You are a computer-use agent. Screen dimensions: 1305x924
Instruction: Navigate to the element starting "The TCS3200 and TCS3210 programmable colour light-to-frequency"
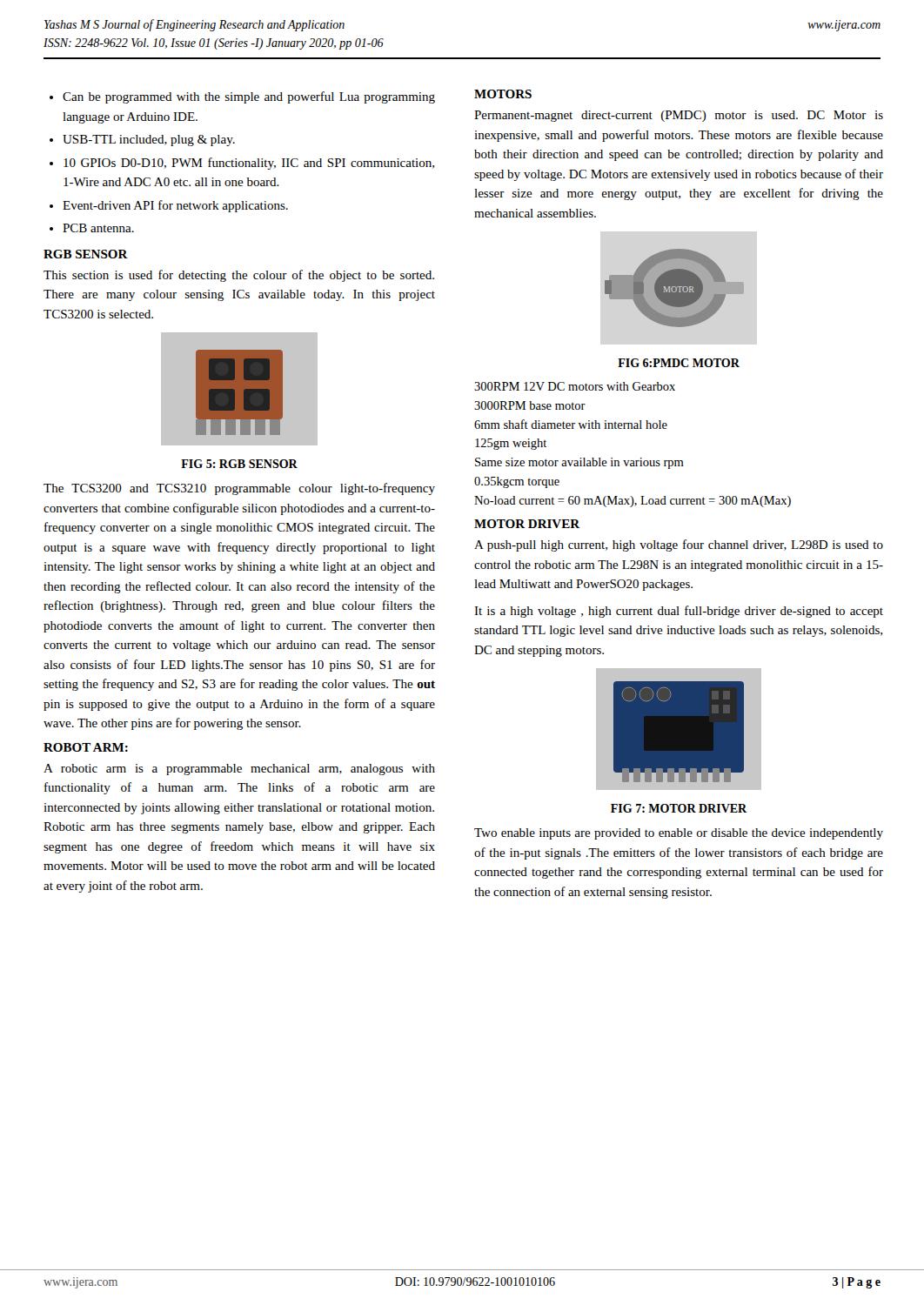(x=239, y=606)
